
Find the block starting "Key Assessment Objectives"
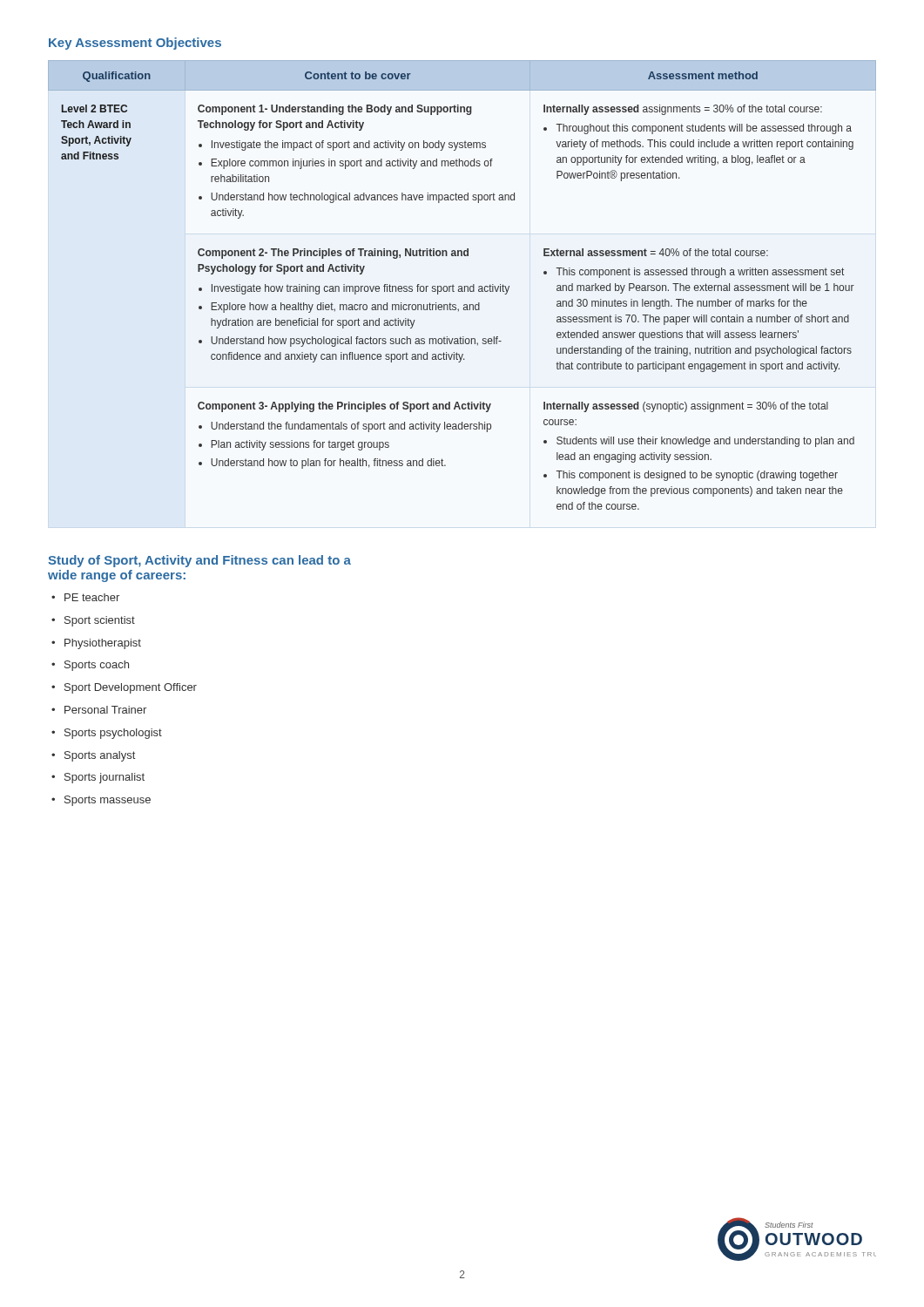pyautogui.click(x=135, y=42)
